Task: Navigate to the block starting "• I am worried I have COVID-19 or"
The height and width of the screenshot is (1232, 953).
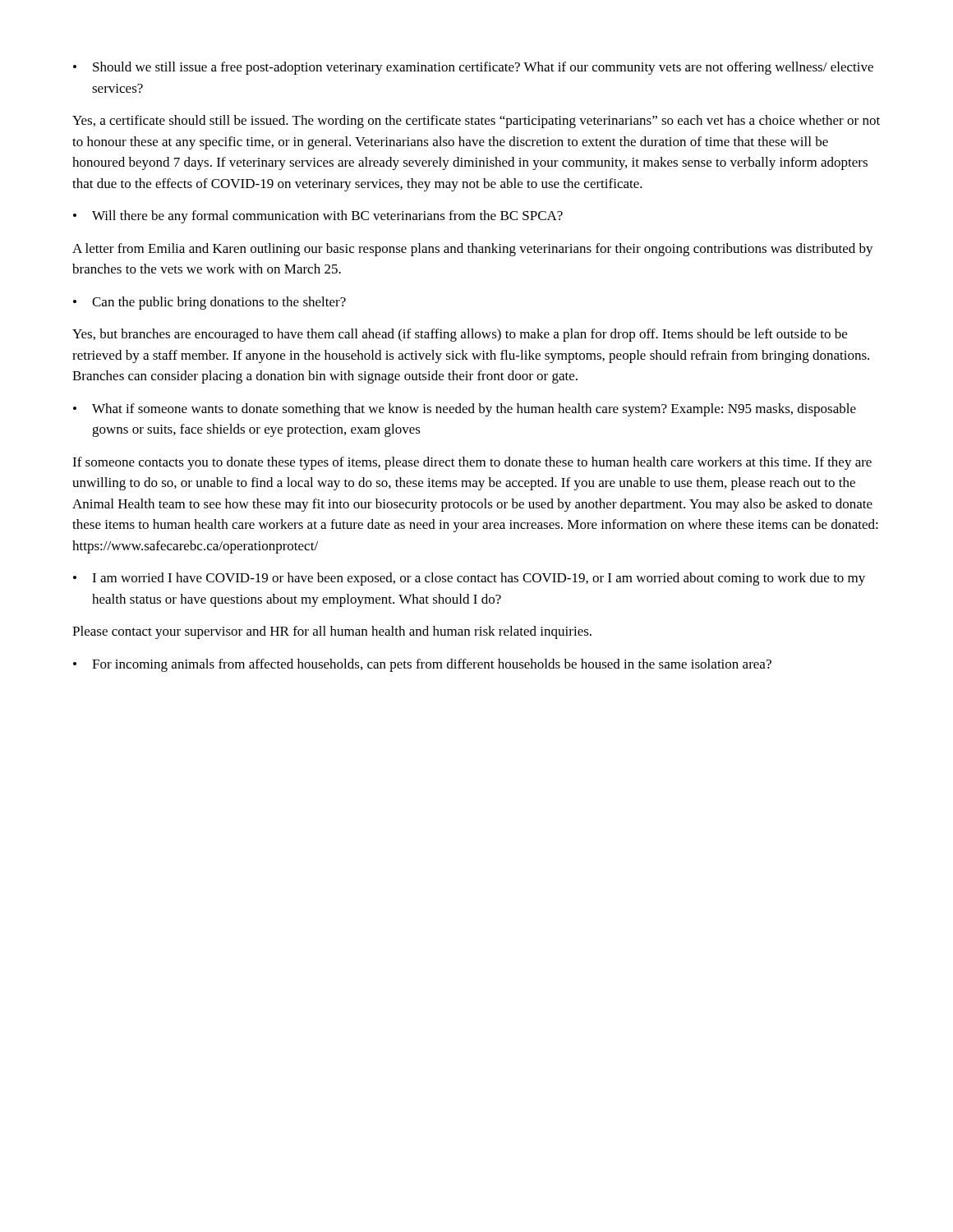Action: (476, 589)
